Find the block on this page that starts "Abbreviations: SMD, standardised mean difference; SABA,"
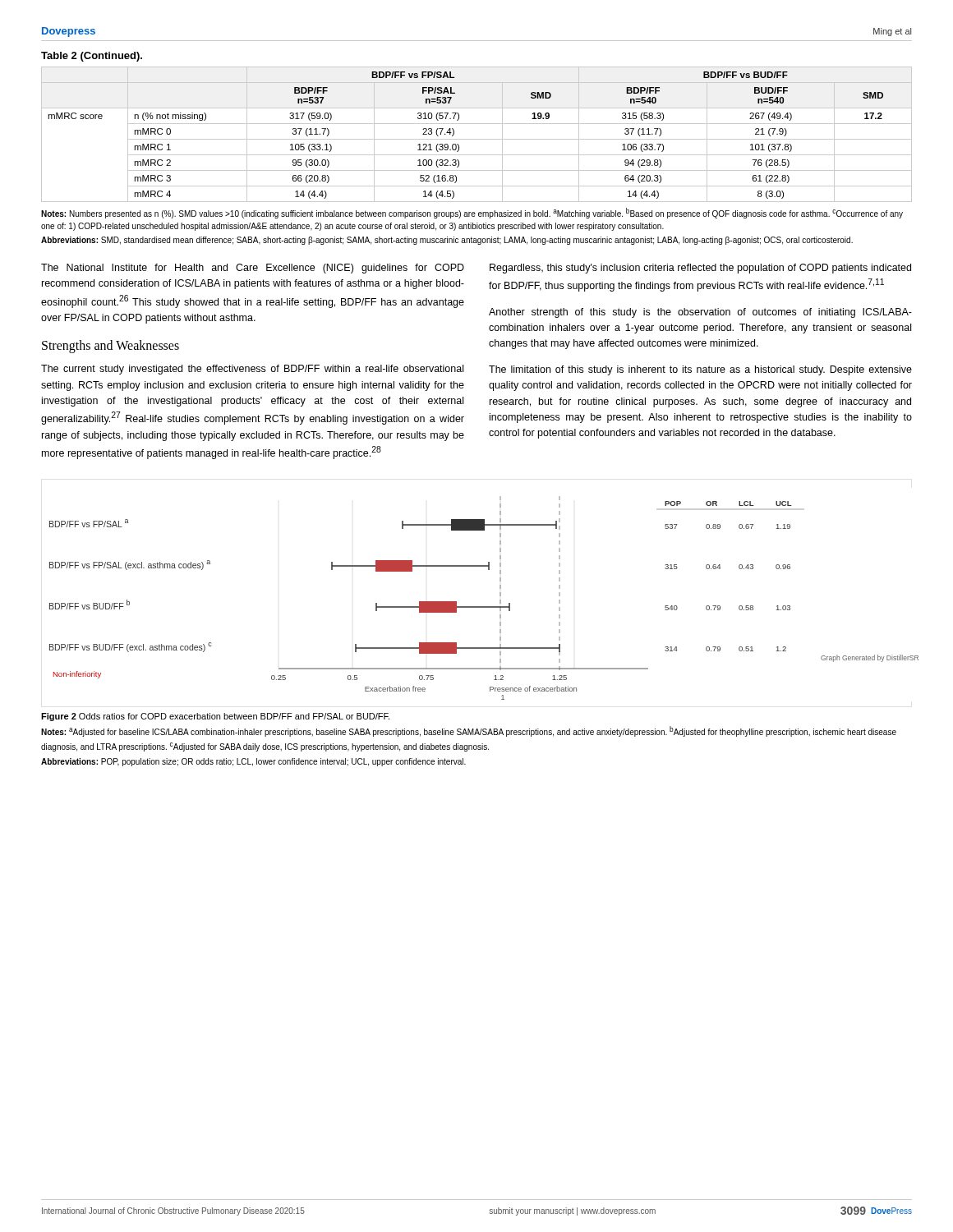953x1232 pixels. click(447, 241)
